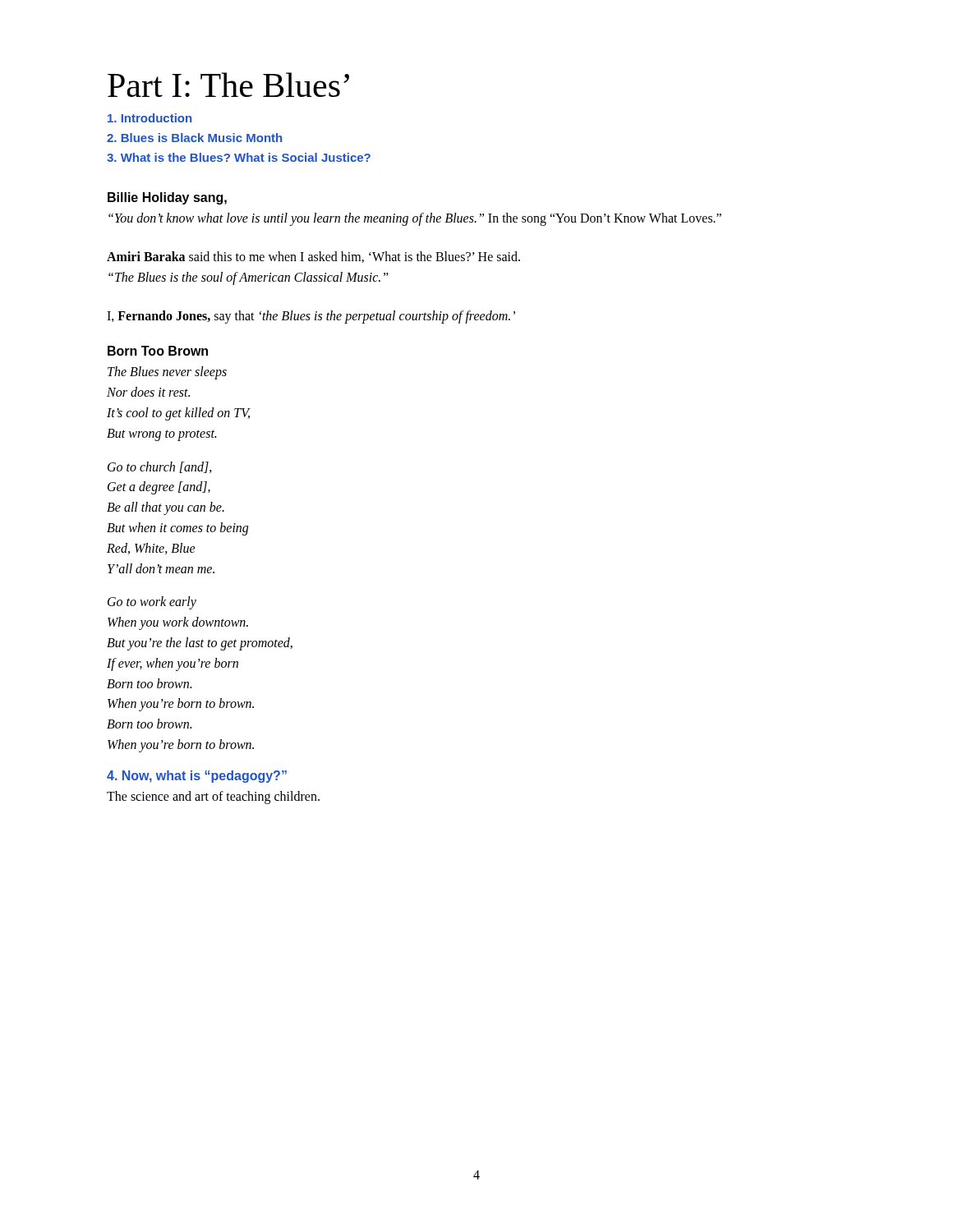Select the list item that reads "2. Blues is Black Music Month"
This screenshot has width=953, height=1232.
click(194, 138)
